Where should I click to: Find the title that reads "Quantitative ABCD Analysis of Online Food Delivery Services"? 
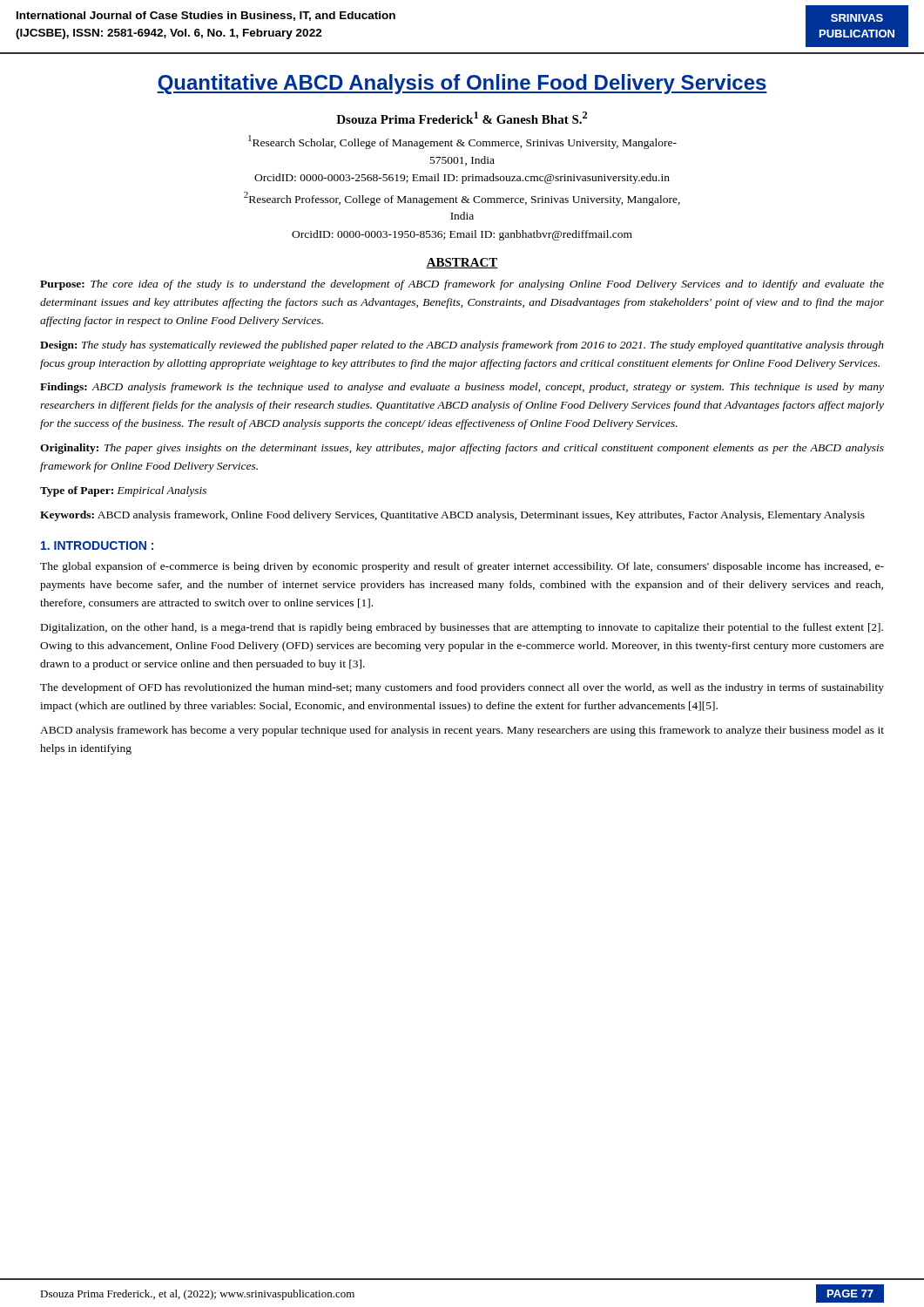pos(462,83)
